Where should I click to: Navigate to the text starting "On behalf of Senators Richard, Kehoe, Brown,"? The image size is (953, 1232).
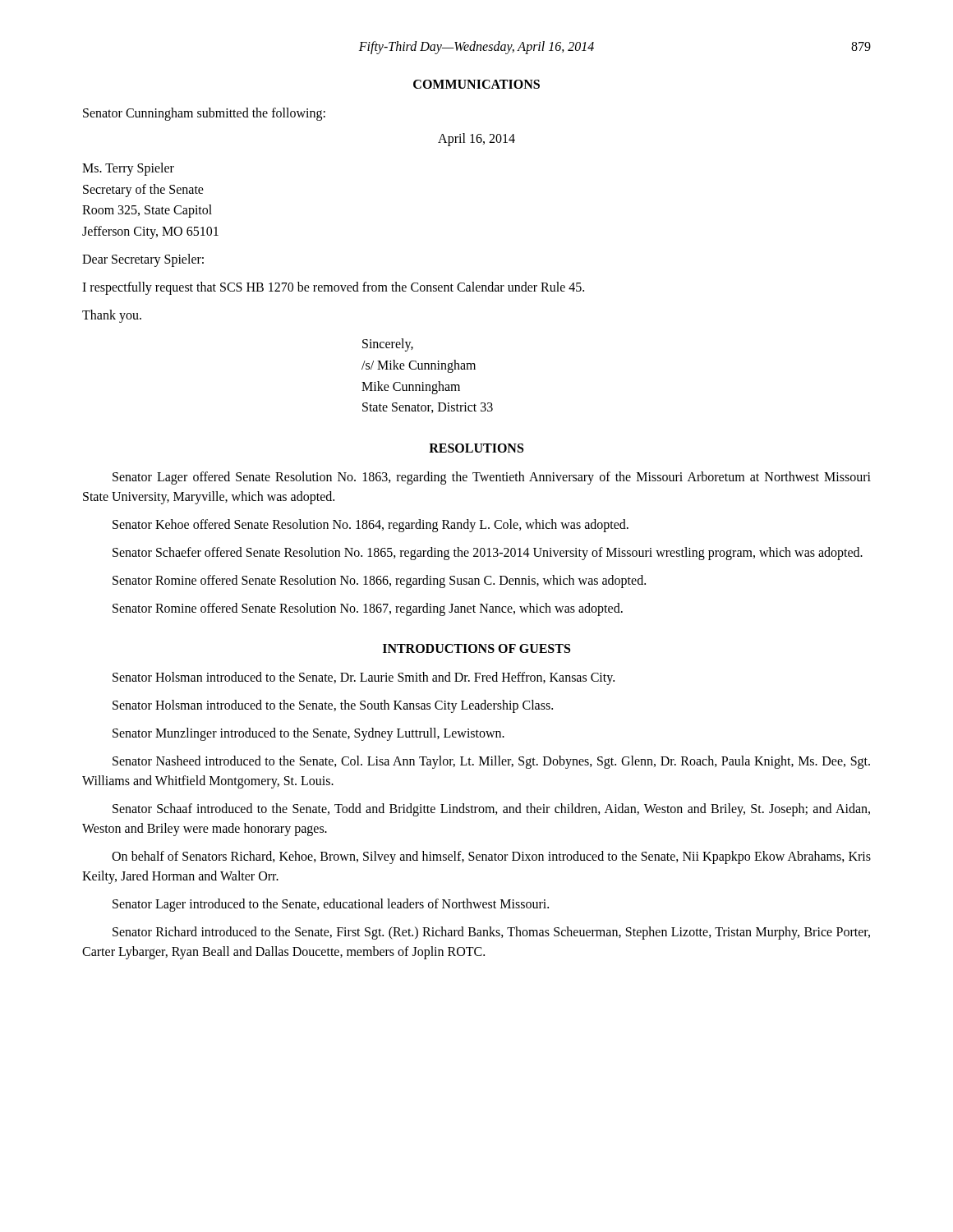(476, 866)
